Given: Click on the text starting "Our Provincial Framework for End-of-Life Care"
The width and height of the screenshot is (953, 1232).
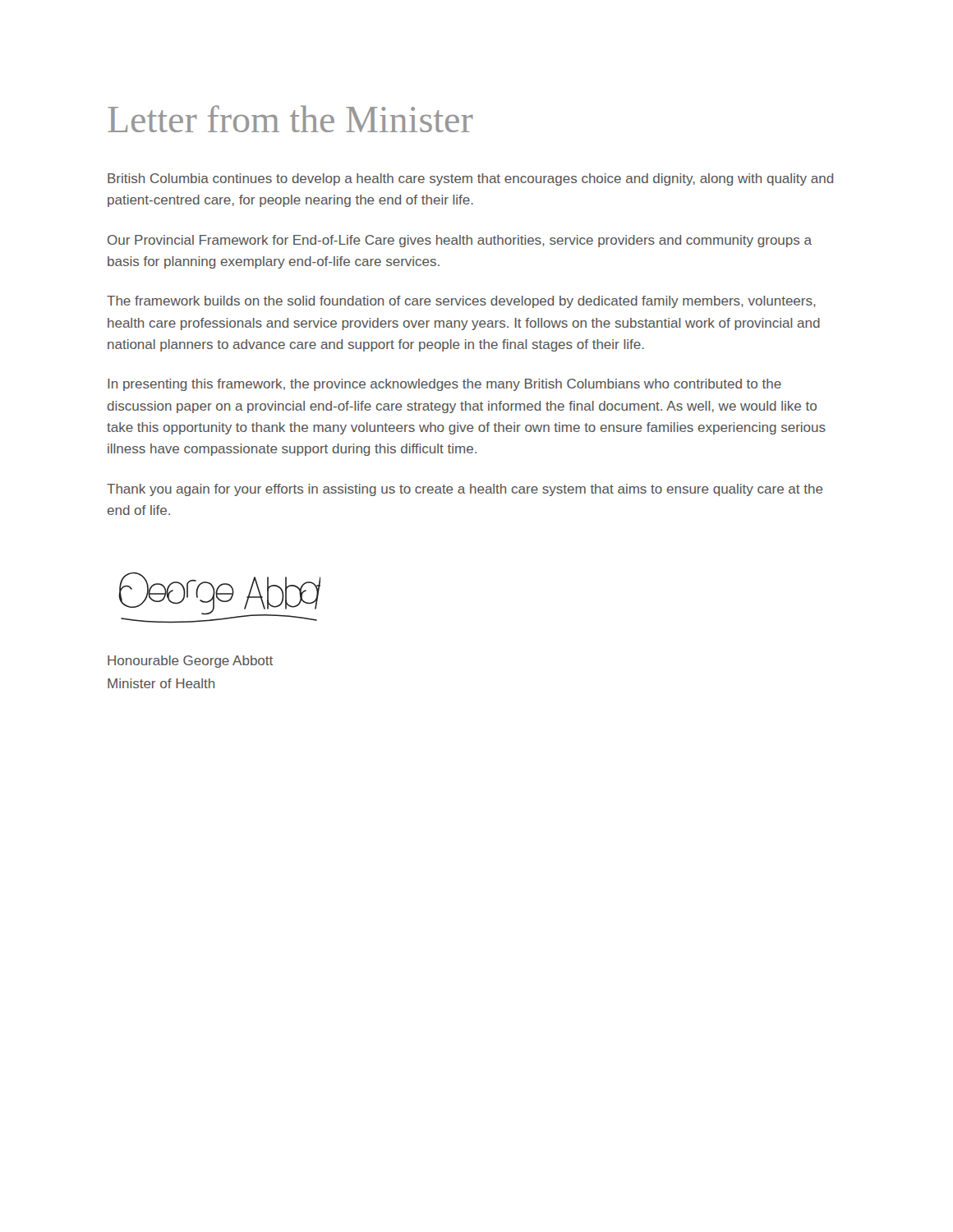Looking at the screenshot, I should 459,251.
